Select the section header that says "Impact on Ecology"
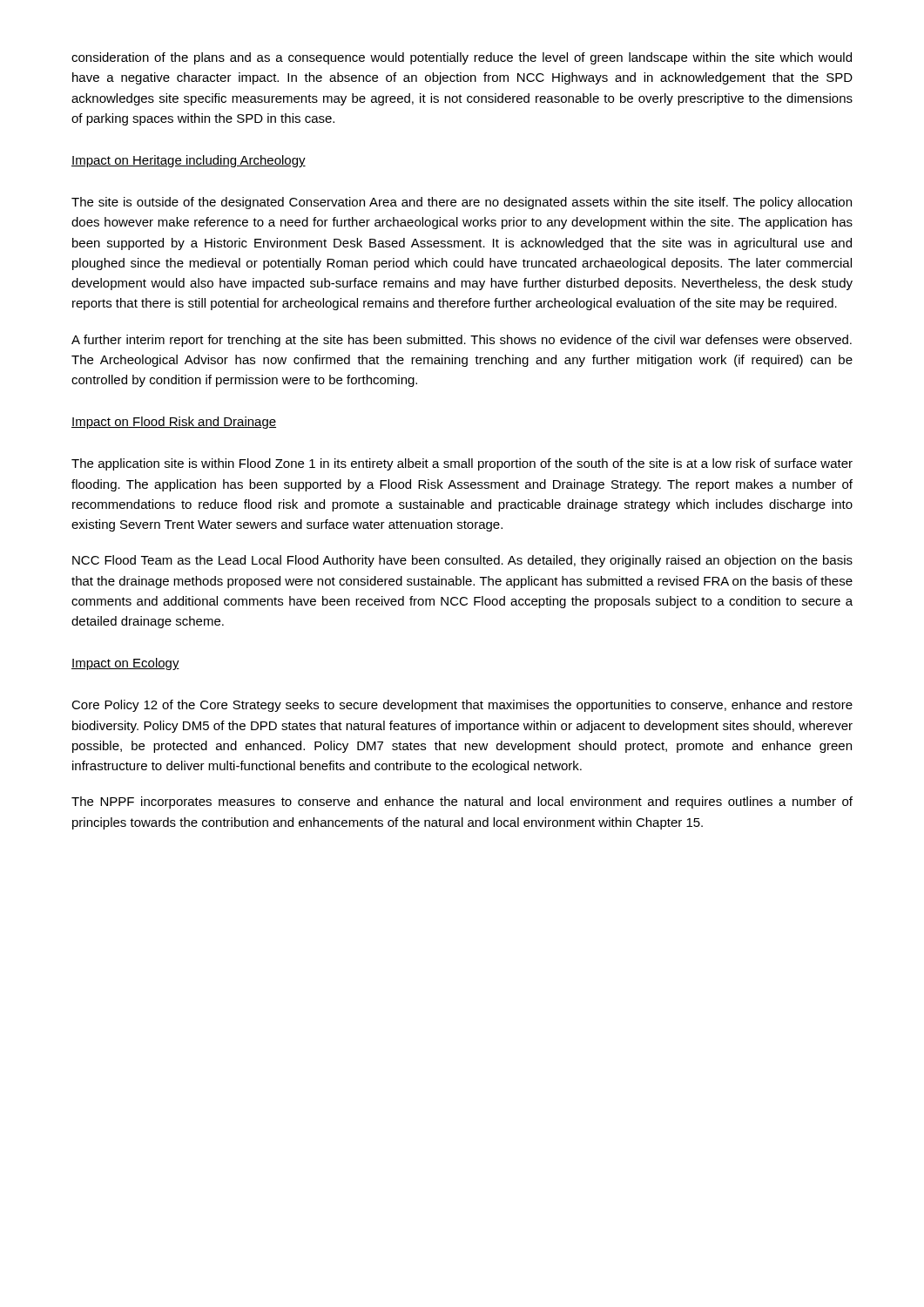Viewport: 924px width, 1307px height. [x=125, y=663]
